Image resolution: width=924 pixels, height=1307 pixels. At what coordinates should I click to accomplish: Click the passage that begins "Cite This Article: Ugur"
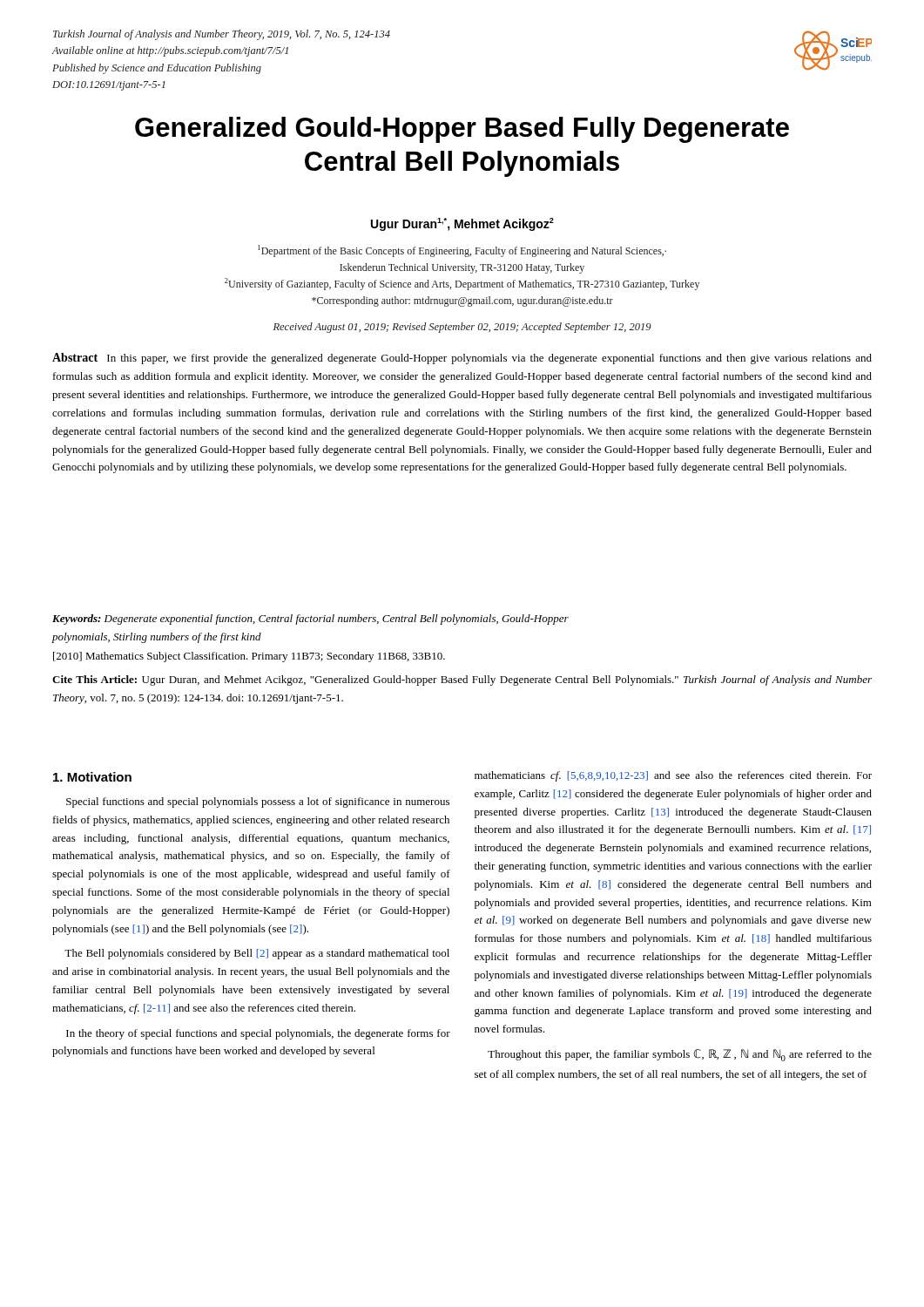(462, 688)
